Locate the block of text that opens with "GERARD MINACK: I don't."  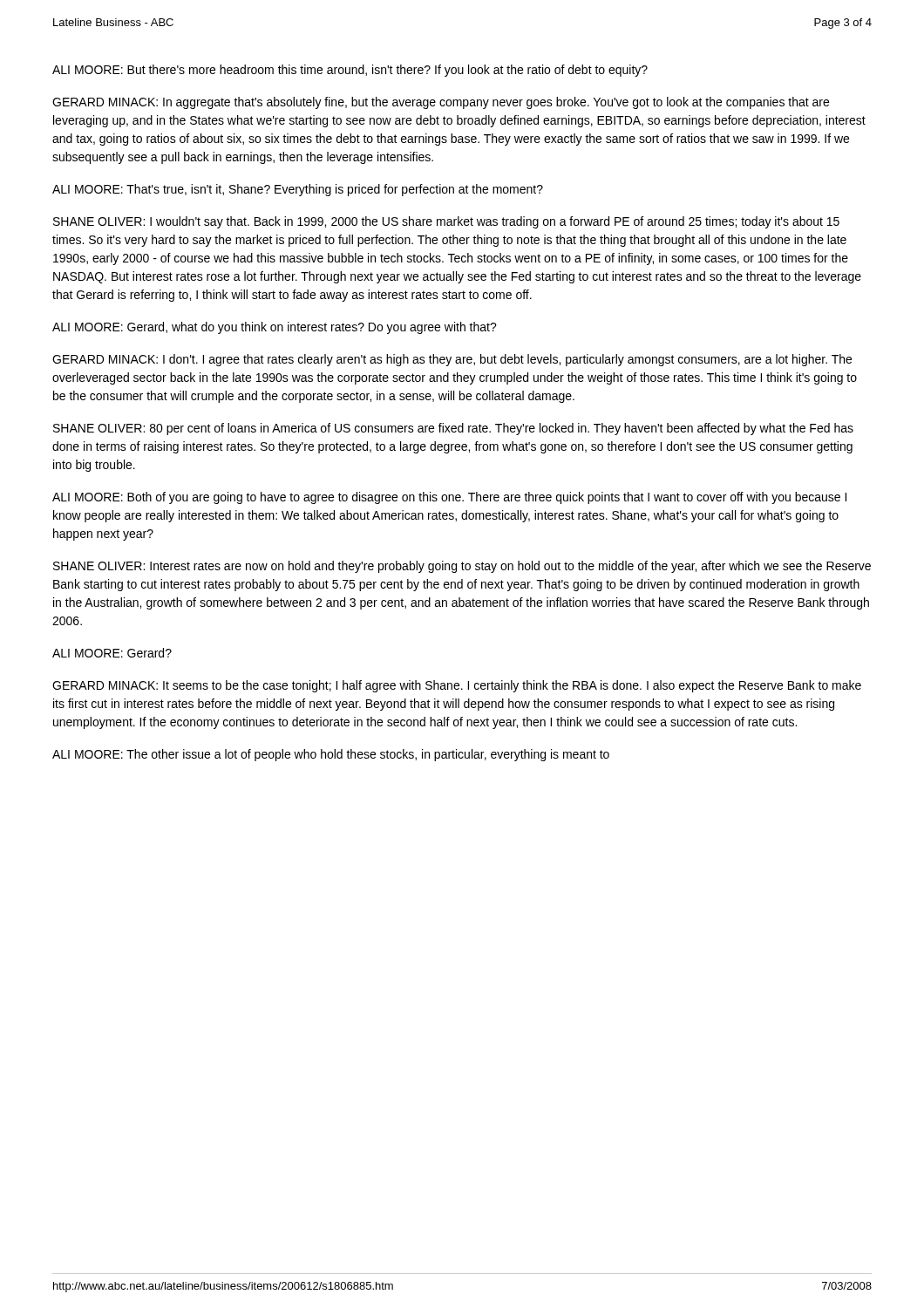[x=455, y=378]
